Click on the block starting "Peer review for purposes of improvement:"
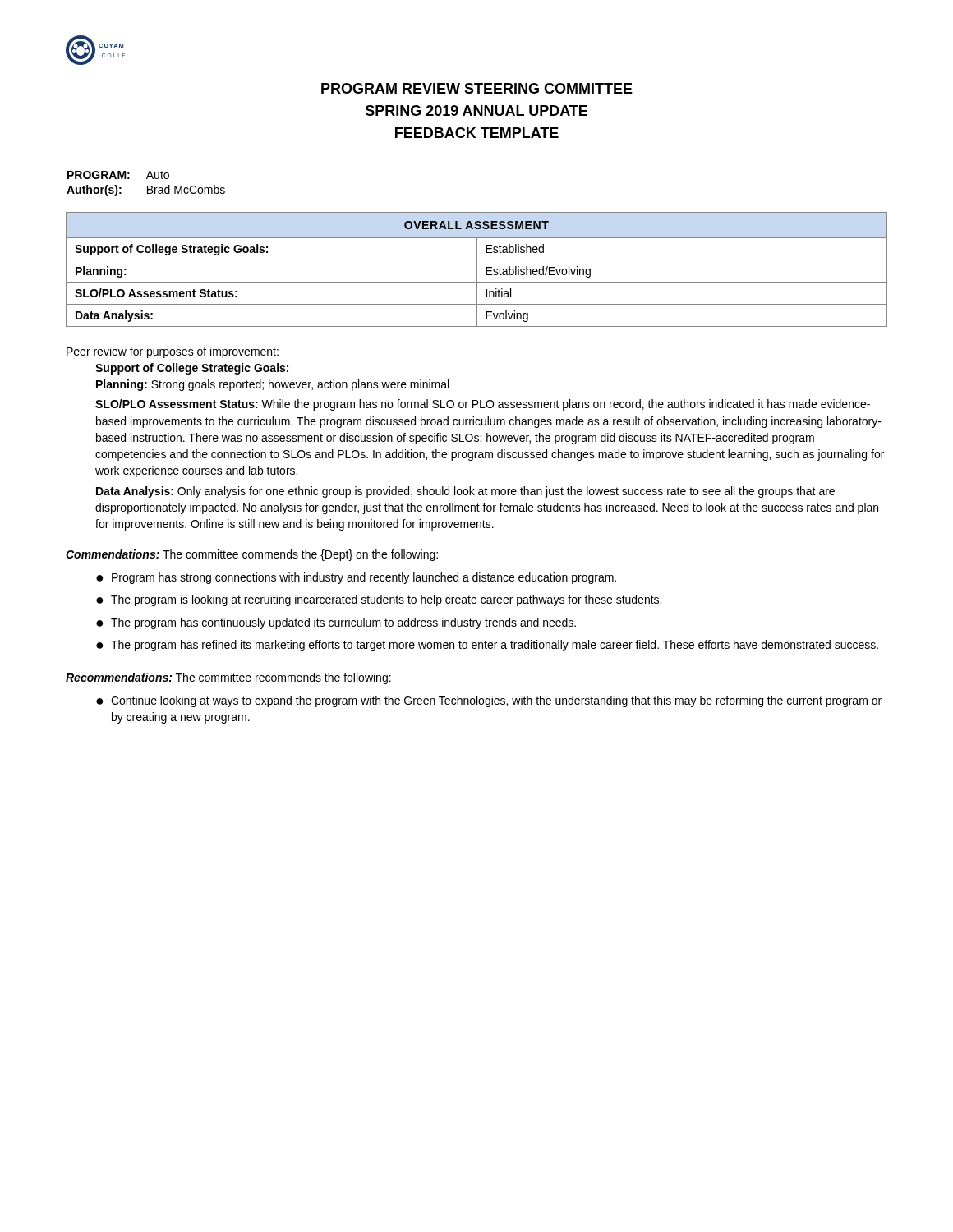 172,352
